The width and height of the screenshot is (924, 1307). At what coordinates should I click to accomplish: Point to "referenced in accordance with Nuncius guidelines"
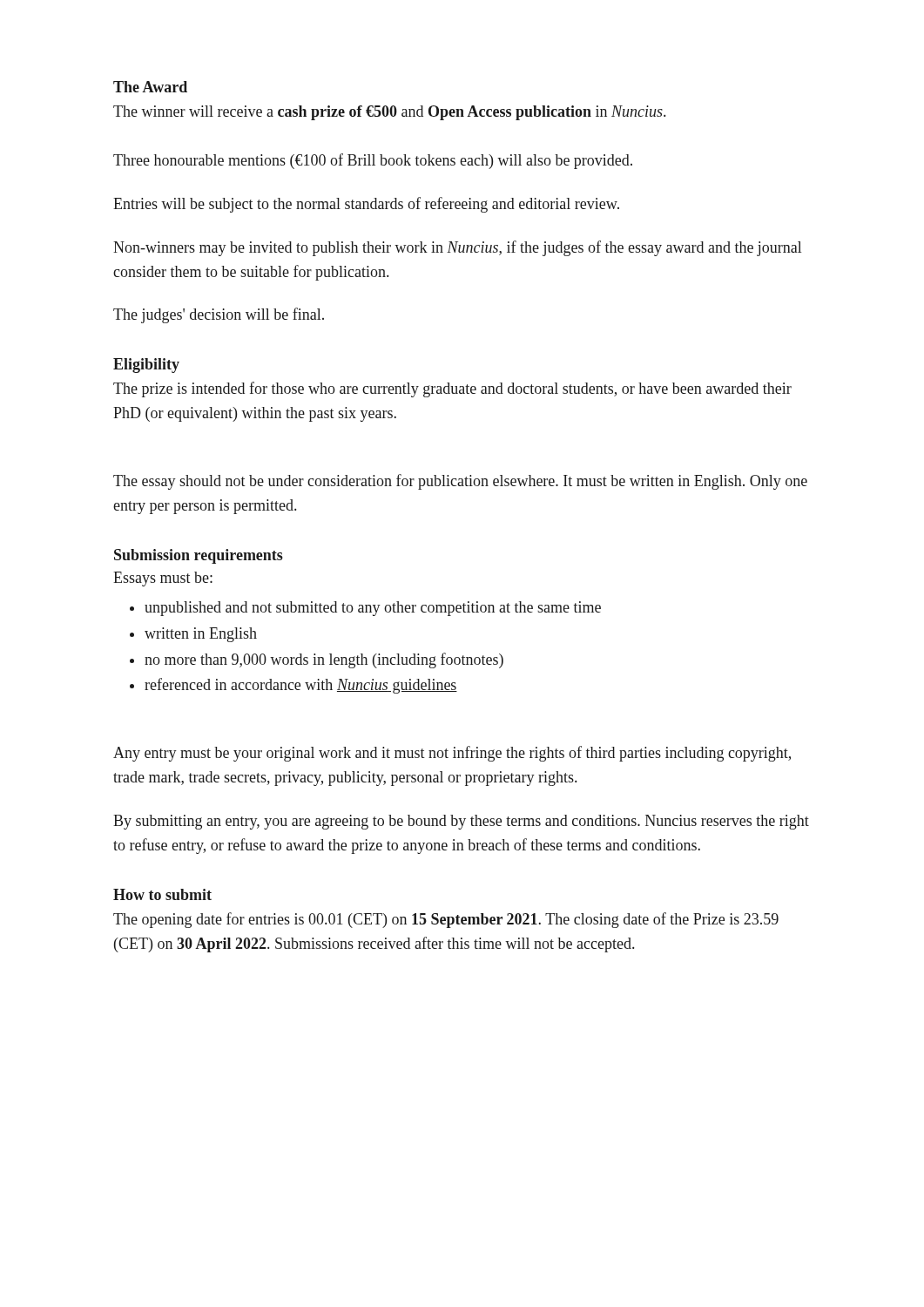tap(301, 685)
